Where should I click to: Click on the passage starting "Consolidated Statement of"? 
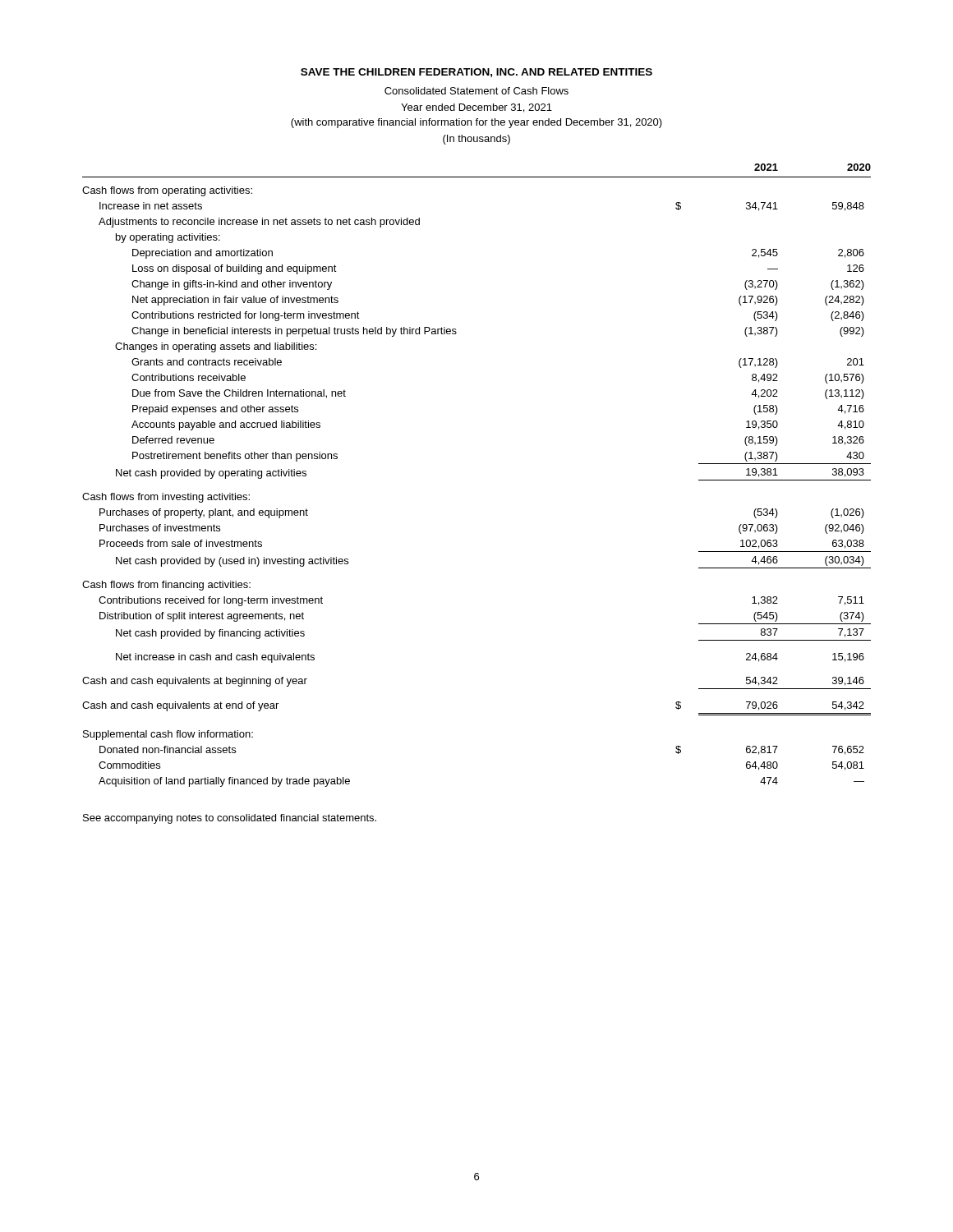[476, 91]
